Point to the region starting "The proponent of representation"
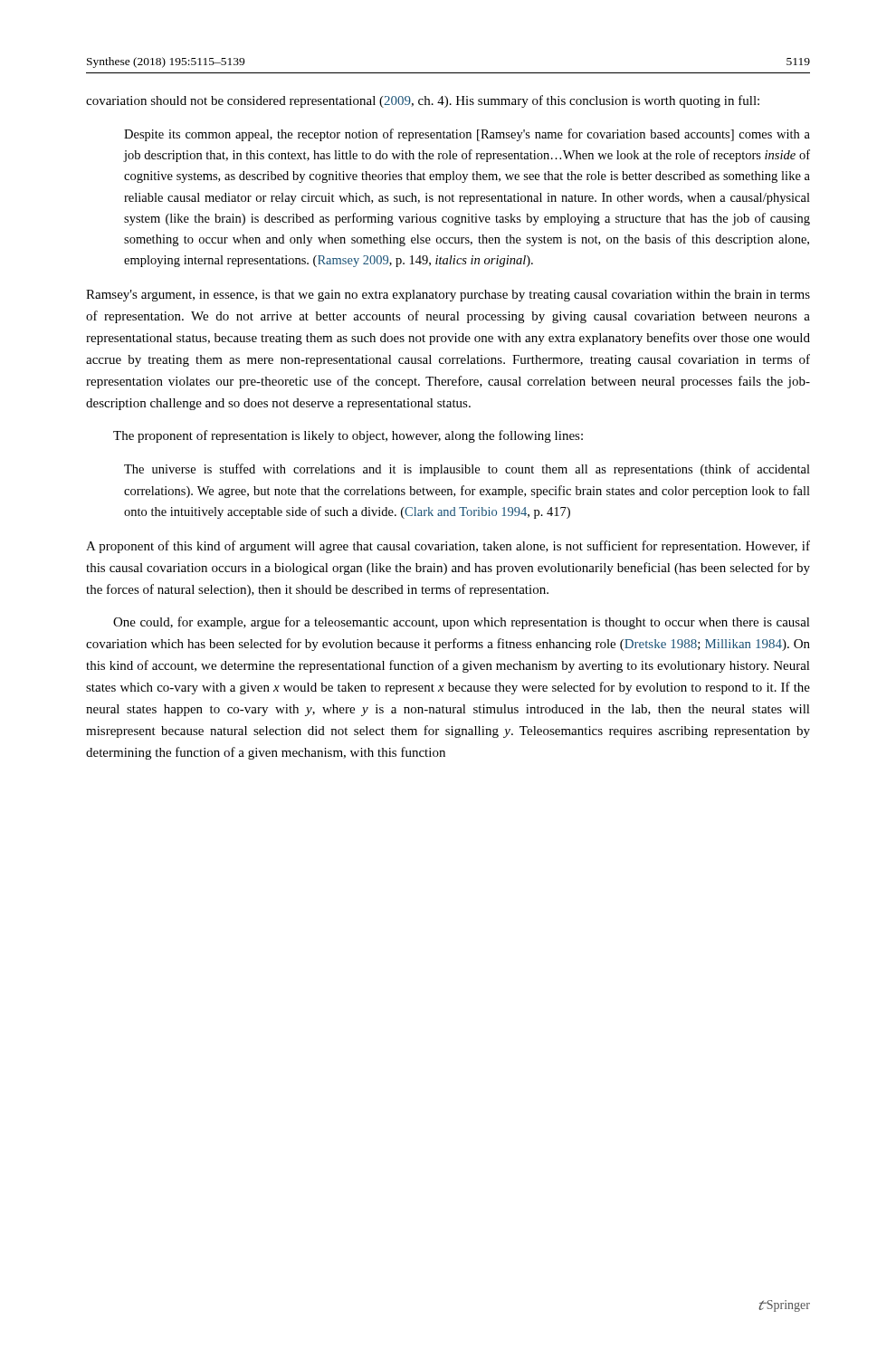The width and height of the screenshot is (896, 1358). [x=348, y=436]
